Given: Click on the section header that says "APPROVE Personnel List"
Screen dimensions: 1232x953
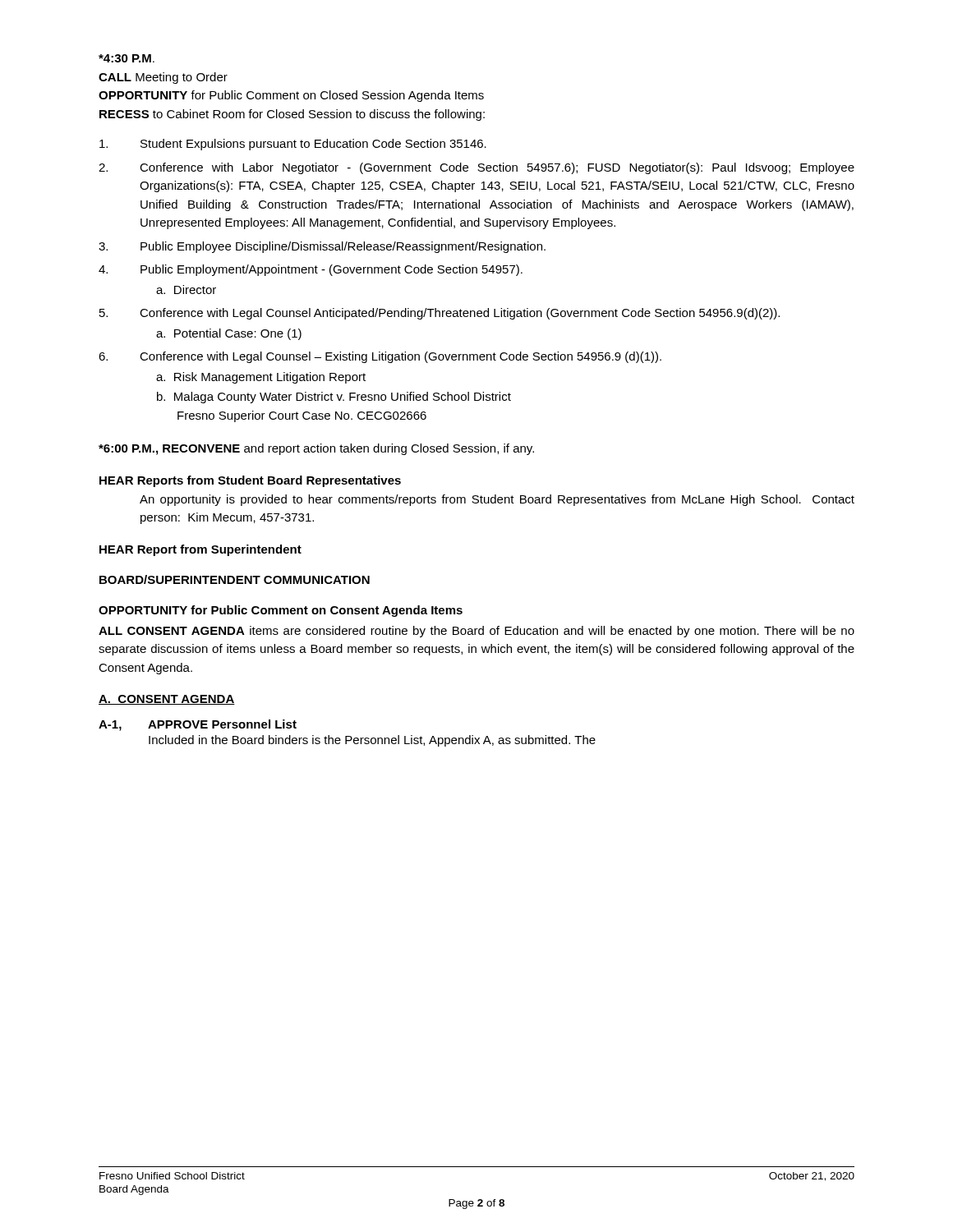Looking at the screenshot, I should point(222,724).
